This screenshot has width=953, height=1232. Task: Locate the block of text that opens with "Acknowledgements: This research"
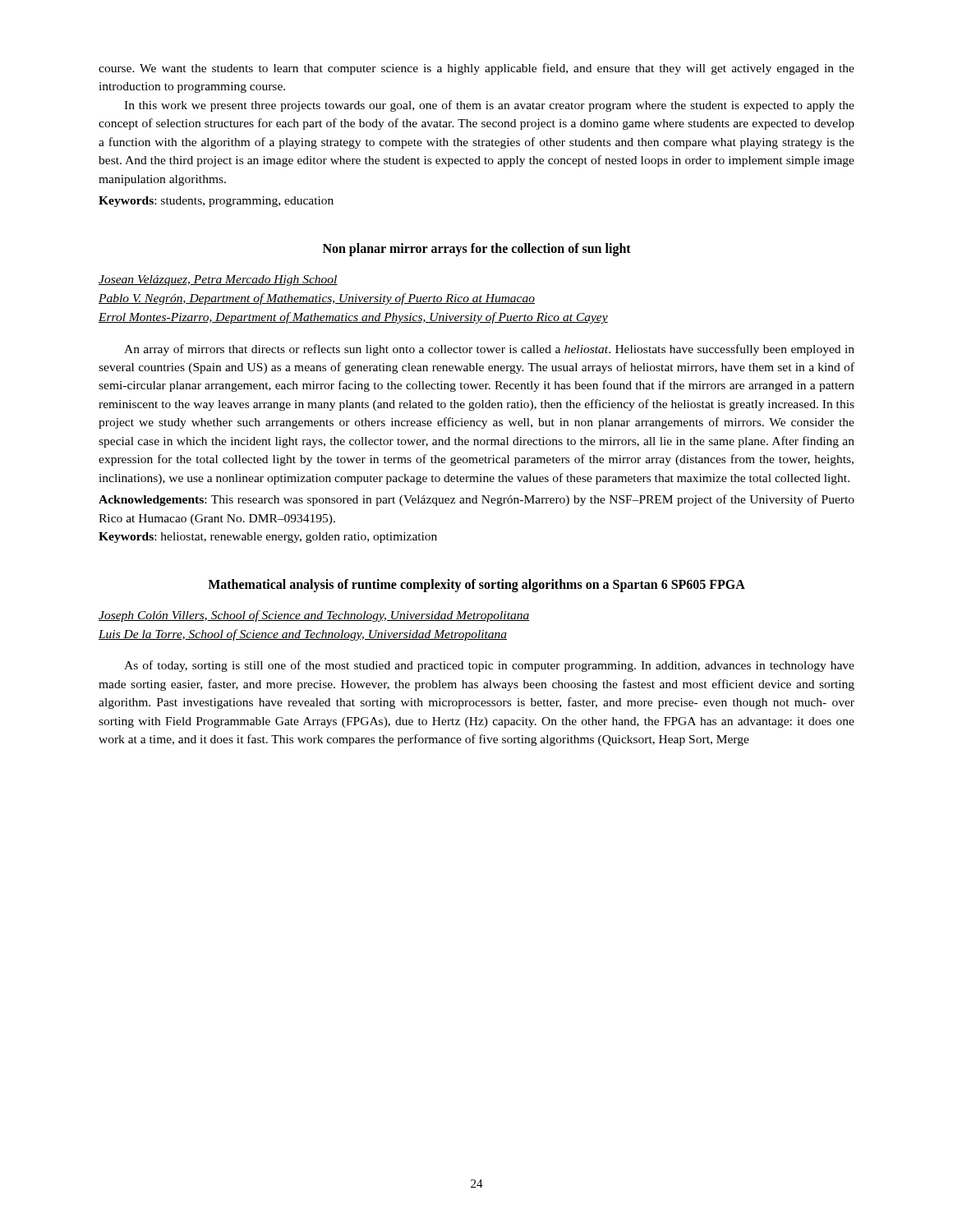point(476,500)
